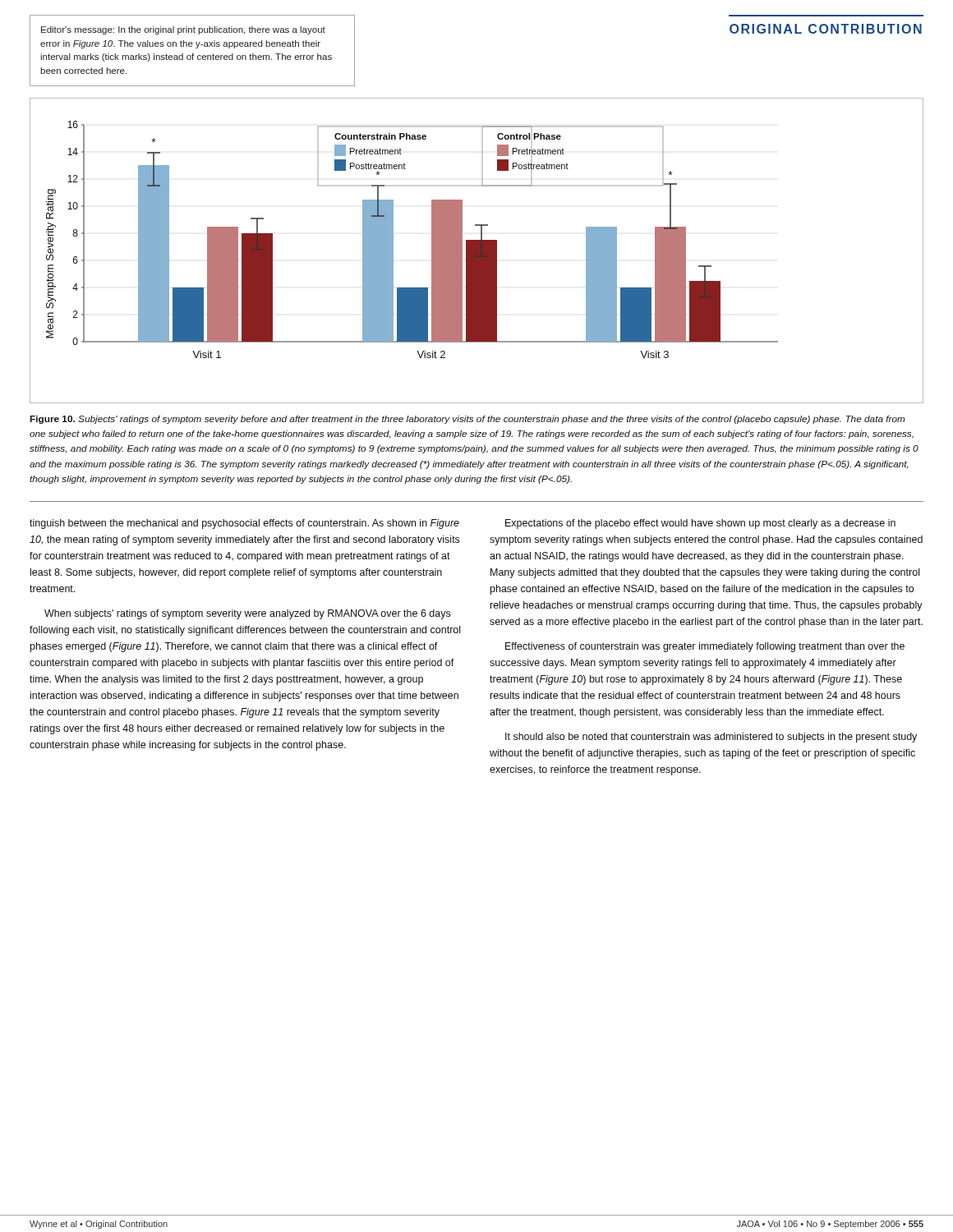Image resolution: width=953 pixels, height=1232 pixels.
Task: Locate the block of text that opens with "When subjects' ratings of"
Action: click(x=245, y=679)
